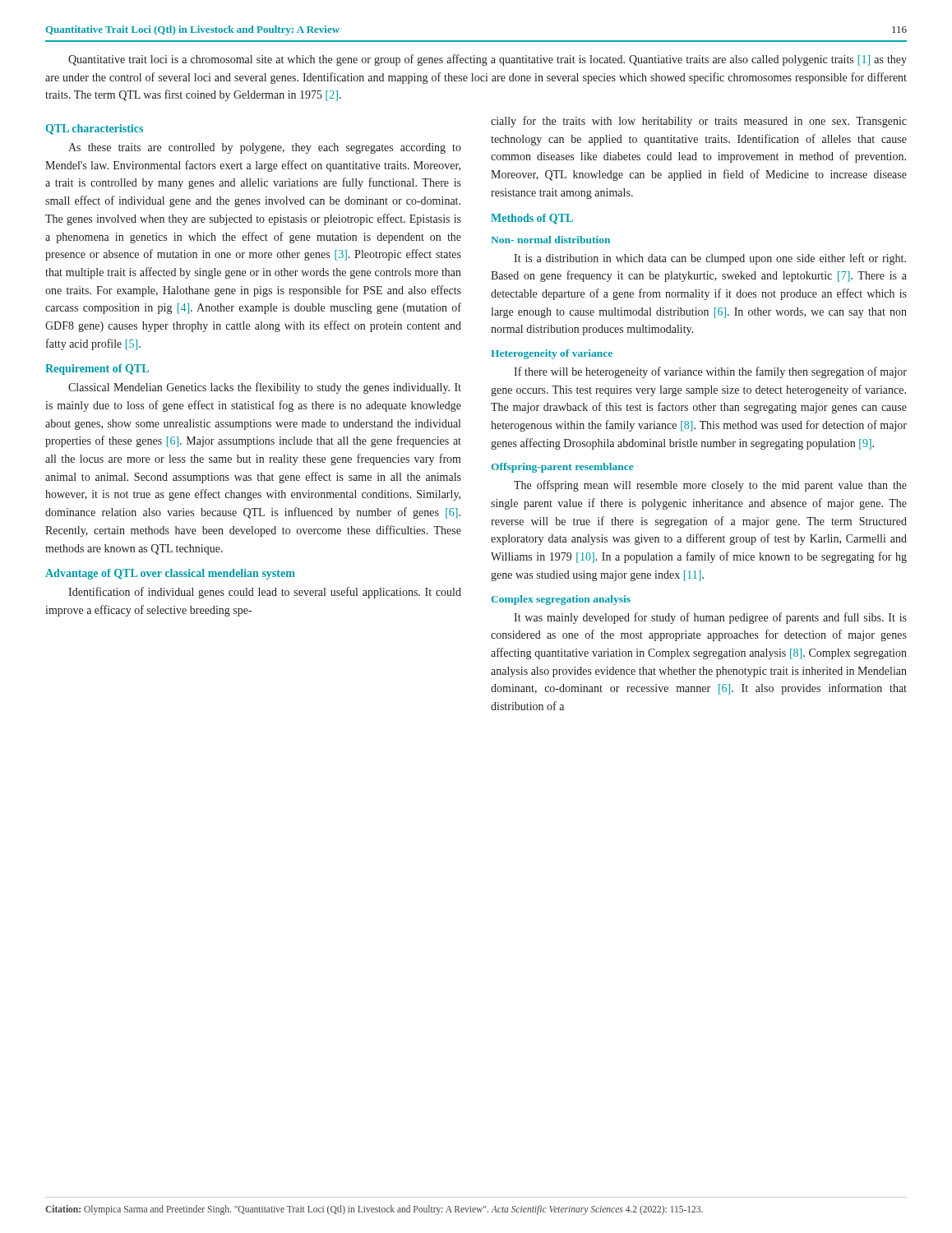Find the block on this page that starts "Identification of individual genes could lead to several"
The image size is (952, 1233).
[x=253, y=602]
